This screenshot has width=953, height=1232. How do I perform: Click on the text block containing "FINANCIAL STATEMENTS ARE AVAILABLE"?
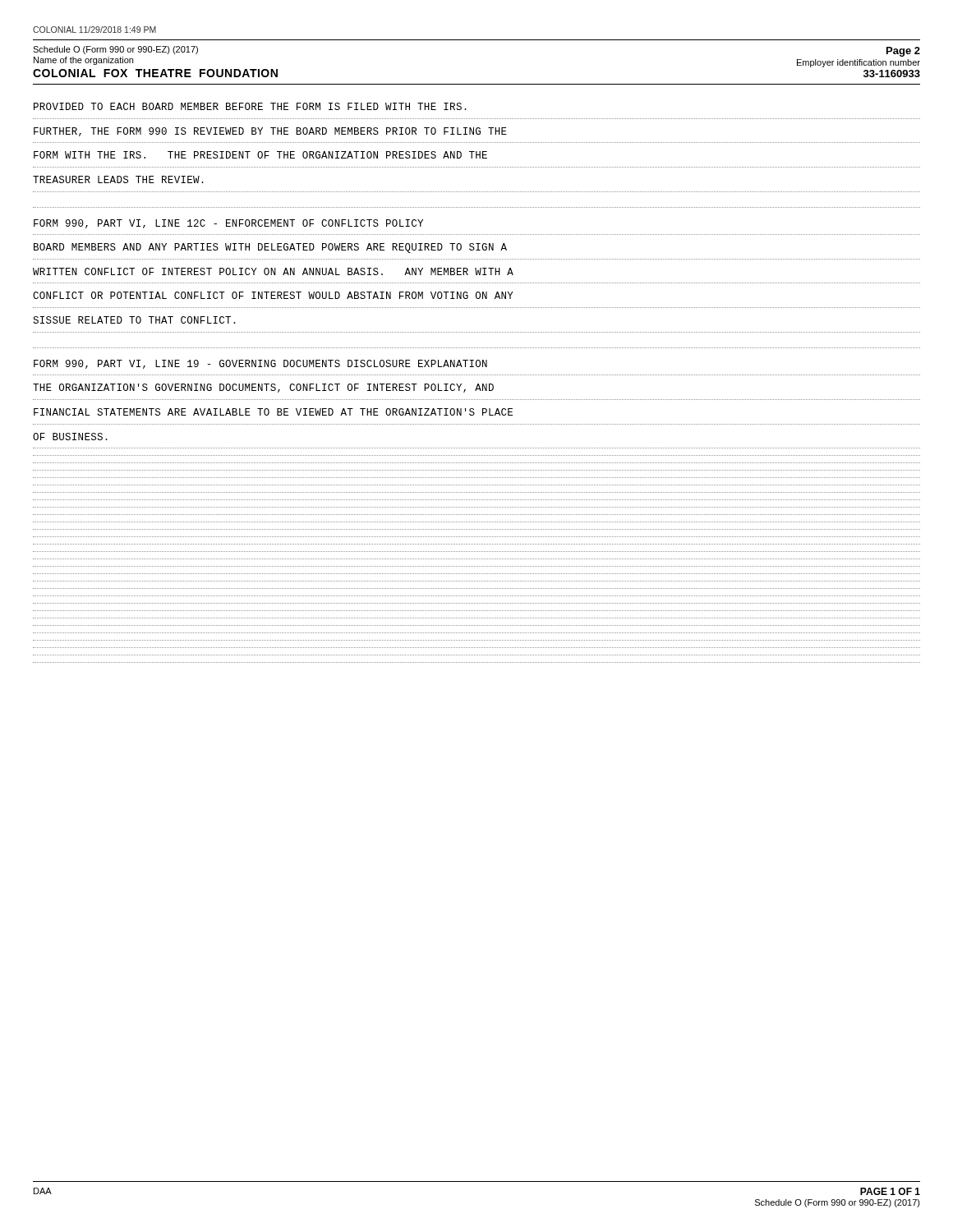pos(273,413)
